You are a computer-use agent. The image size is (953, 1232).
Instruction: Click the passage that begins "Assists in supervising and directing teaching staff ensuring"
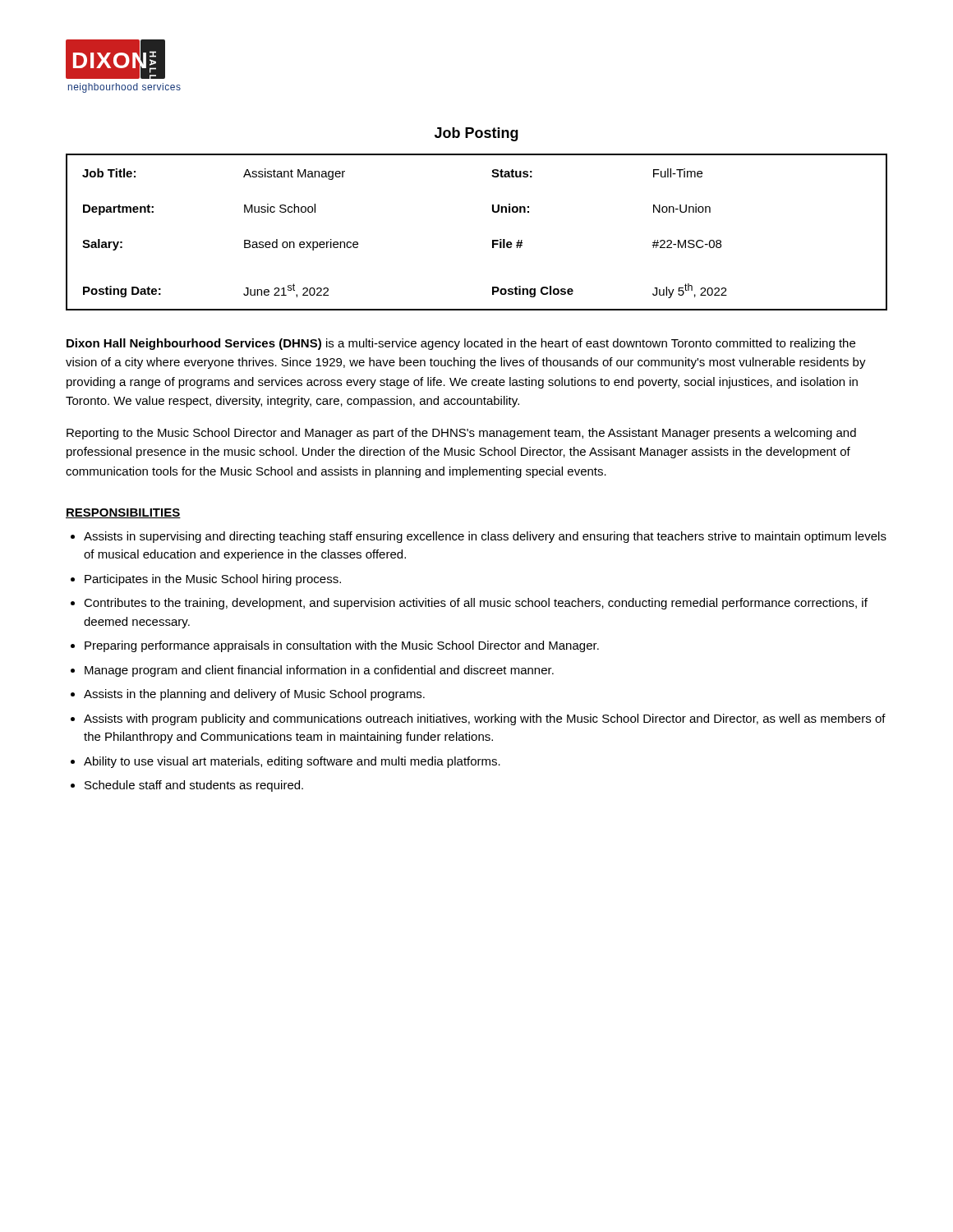pos(485,545)
